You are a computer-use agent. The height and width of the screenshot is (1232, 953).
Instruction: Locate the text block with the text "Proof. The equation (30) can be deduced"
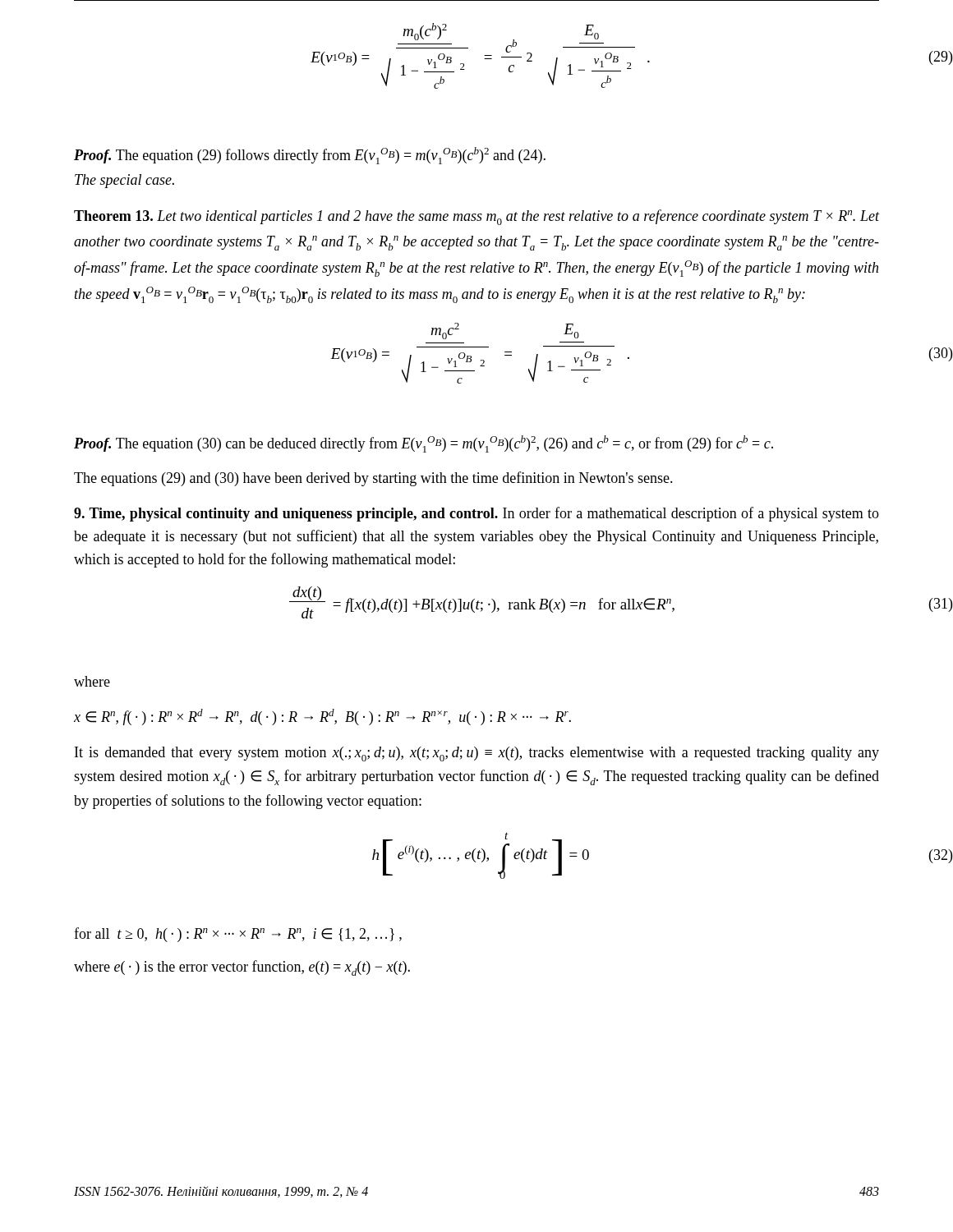[x=424, y=444]
